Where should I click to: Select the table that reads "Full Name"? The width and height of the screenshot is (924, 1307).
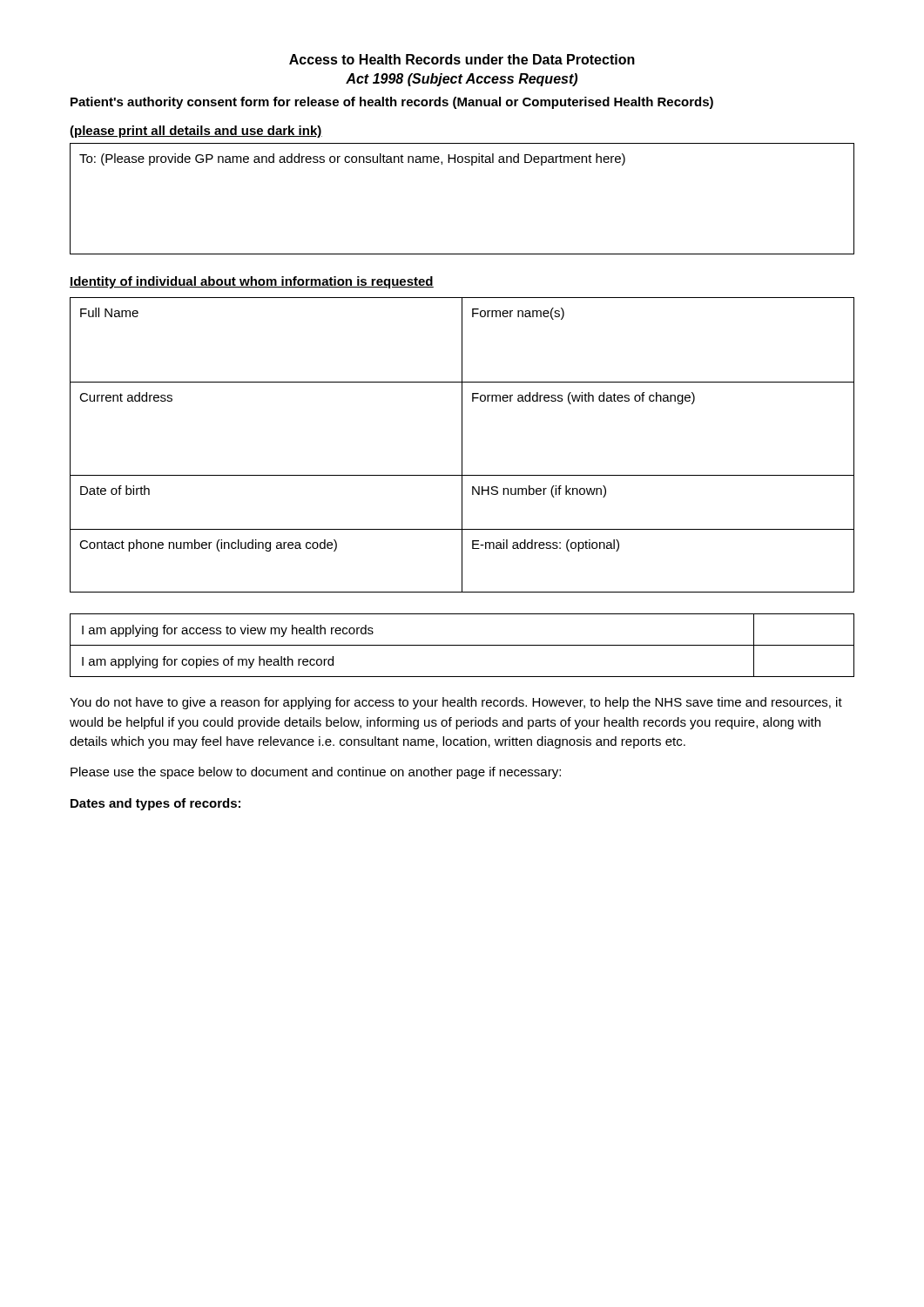[462, 445]
